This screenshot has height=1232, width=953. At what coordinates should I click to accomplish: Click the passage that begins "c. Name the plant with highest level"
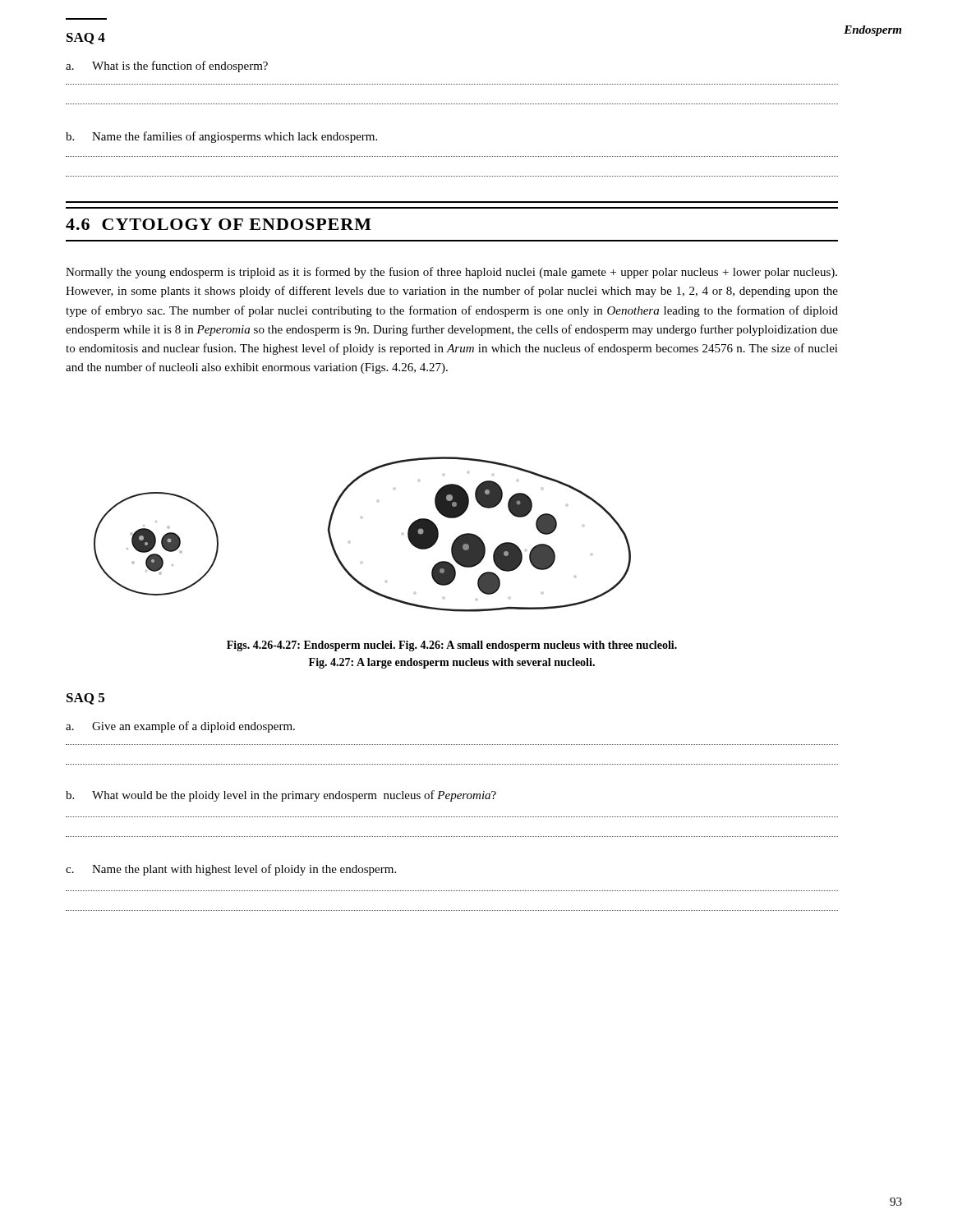(231, 869)
